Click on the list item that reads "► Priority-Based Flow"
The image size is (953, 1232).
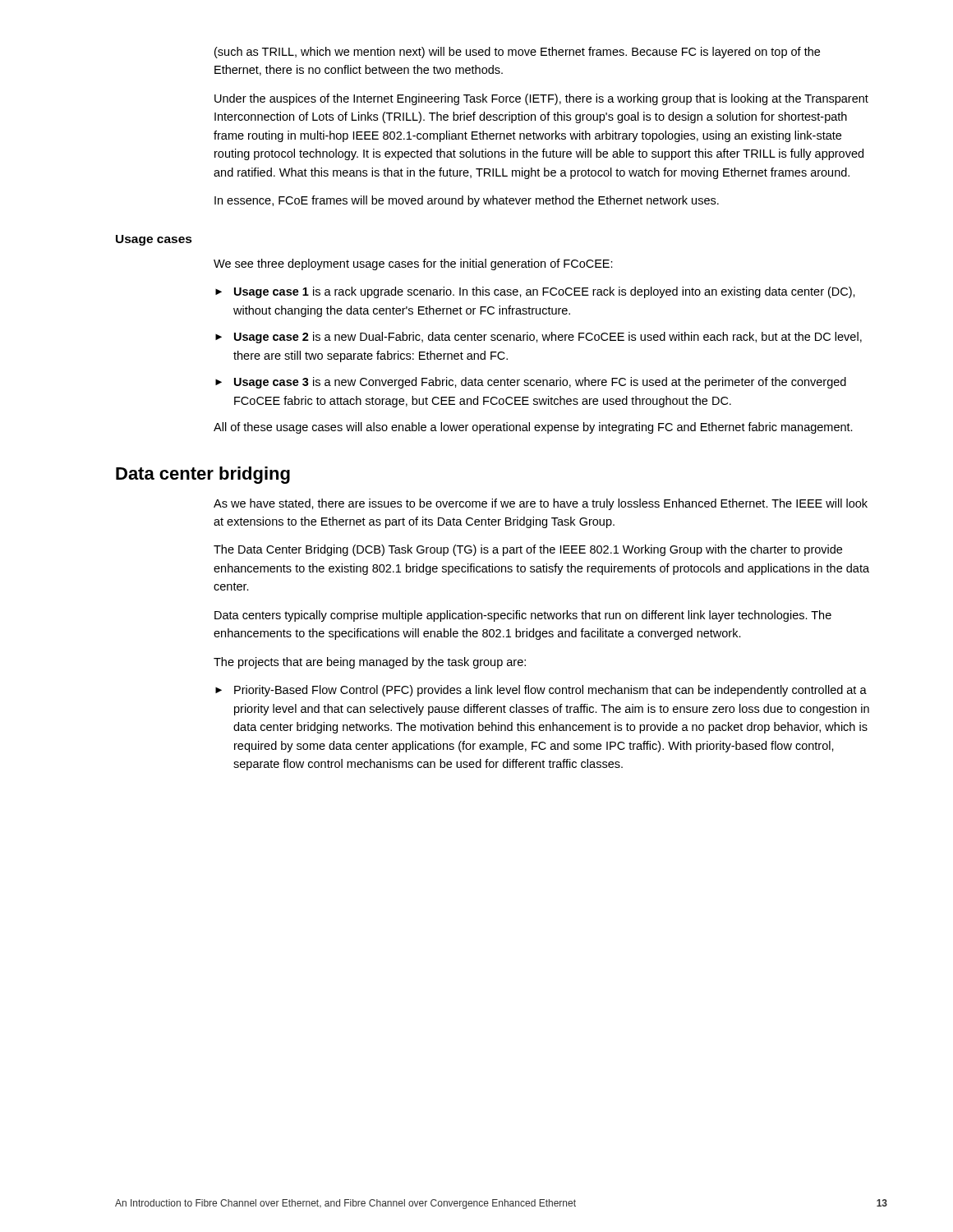point(542,727)
